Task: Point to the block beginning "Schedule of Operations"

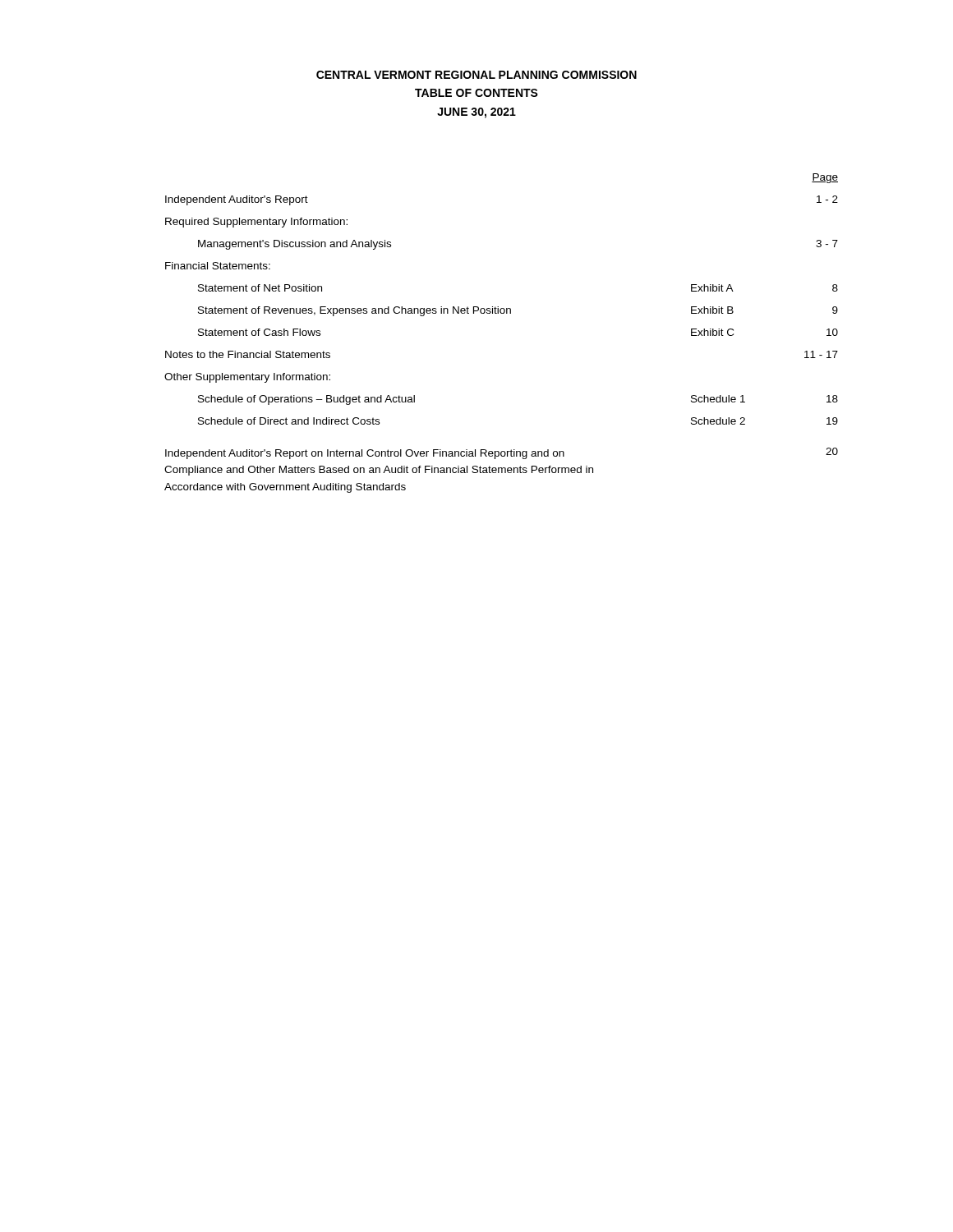Action: [303, 400]
